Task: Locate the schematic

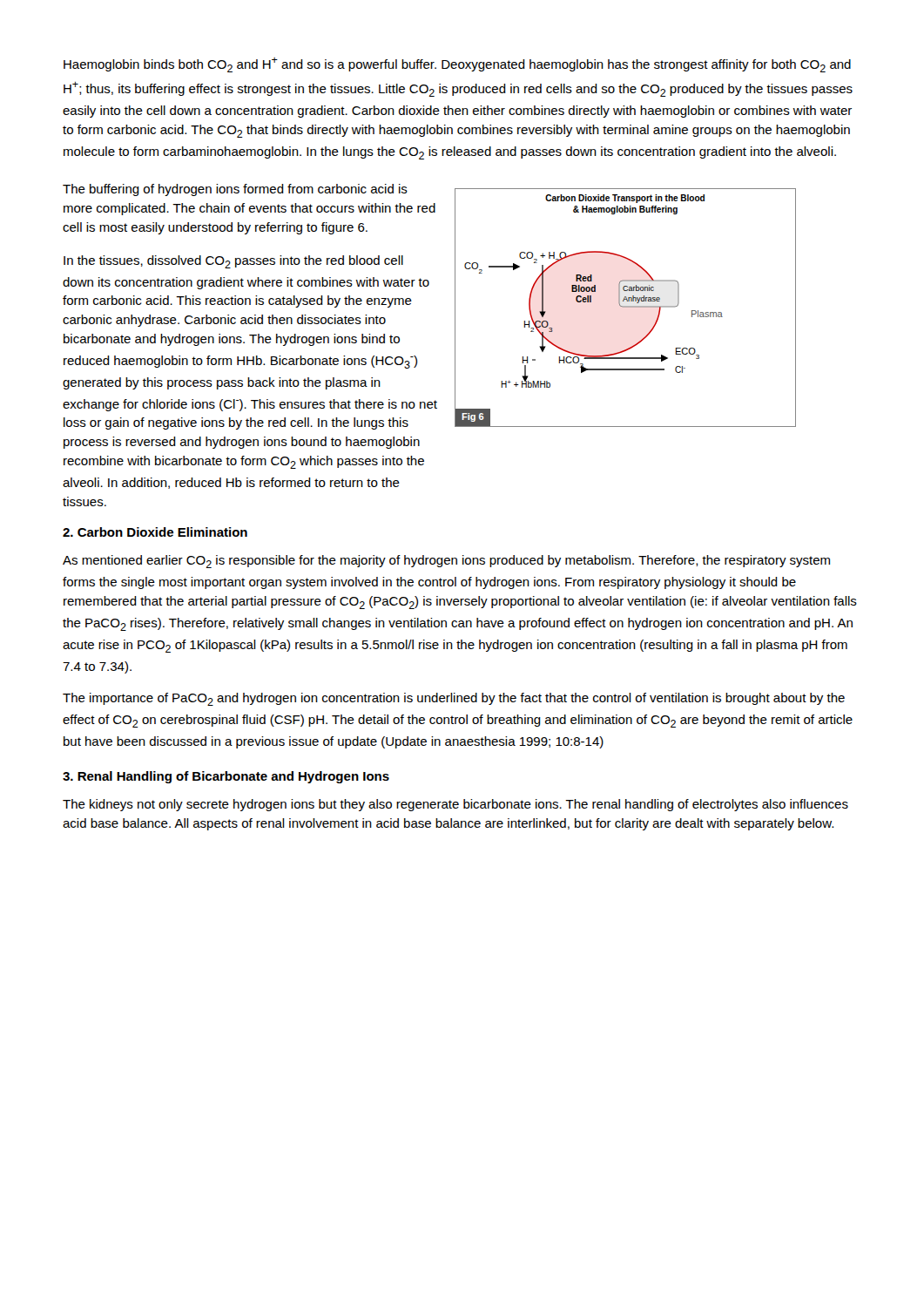Action: point(625,308)
